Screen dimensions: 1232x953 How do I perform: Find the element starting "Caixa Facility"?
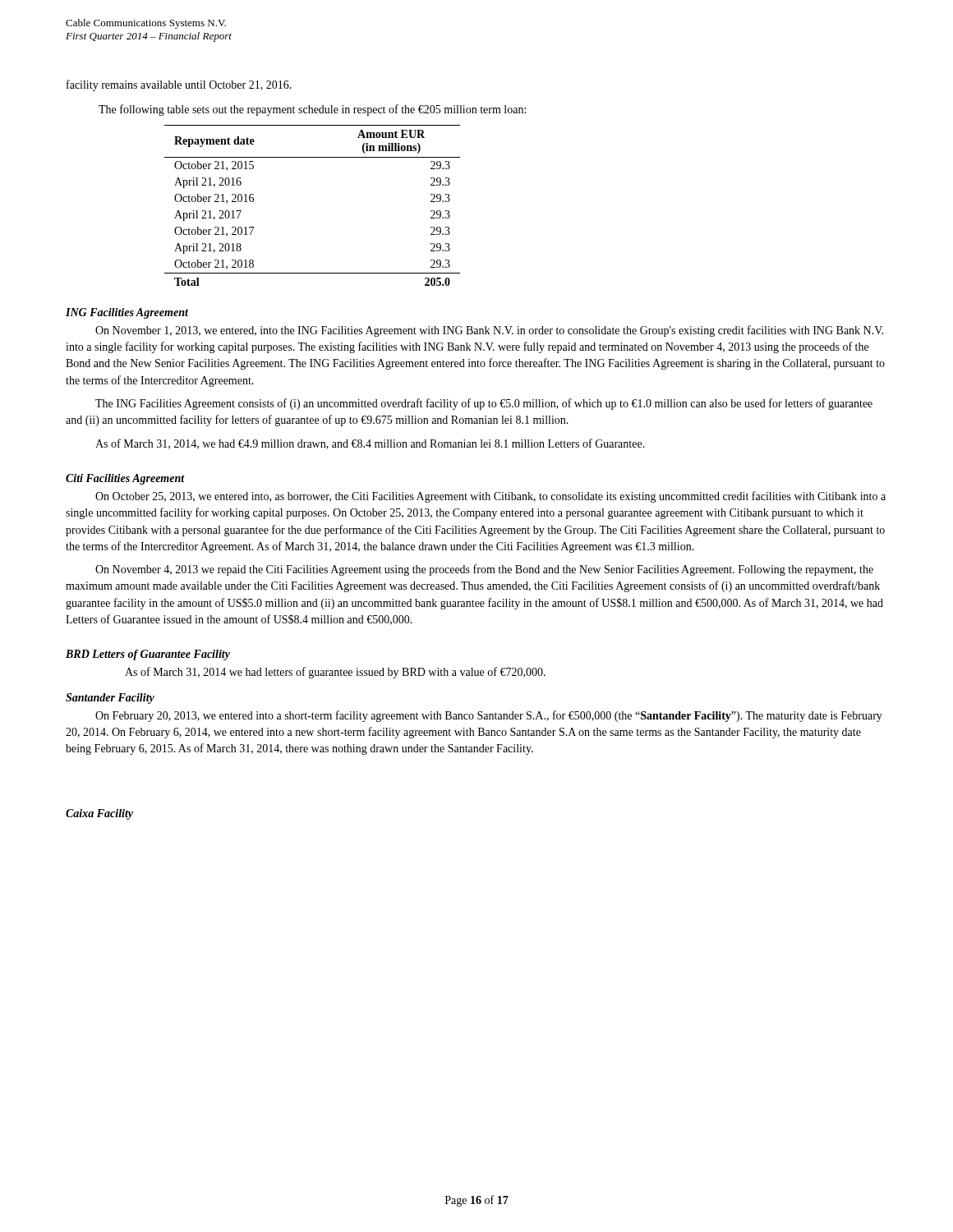[99, 813]
